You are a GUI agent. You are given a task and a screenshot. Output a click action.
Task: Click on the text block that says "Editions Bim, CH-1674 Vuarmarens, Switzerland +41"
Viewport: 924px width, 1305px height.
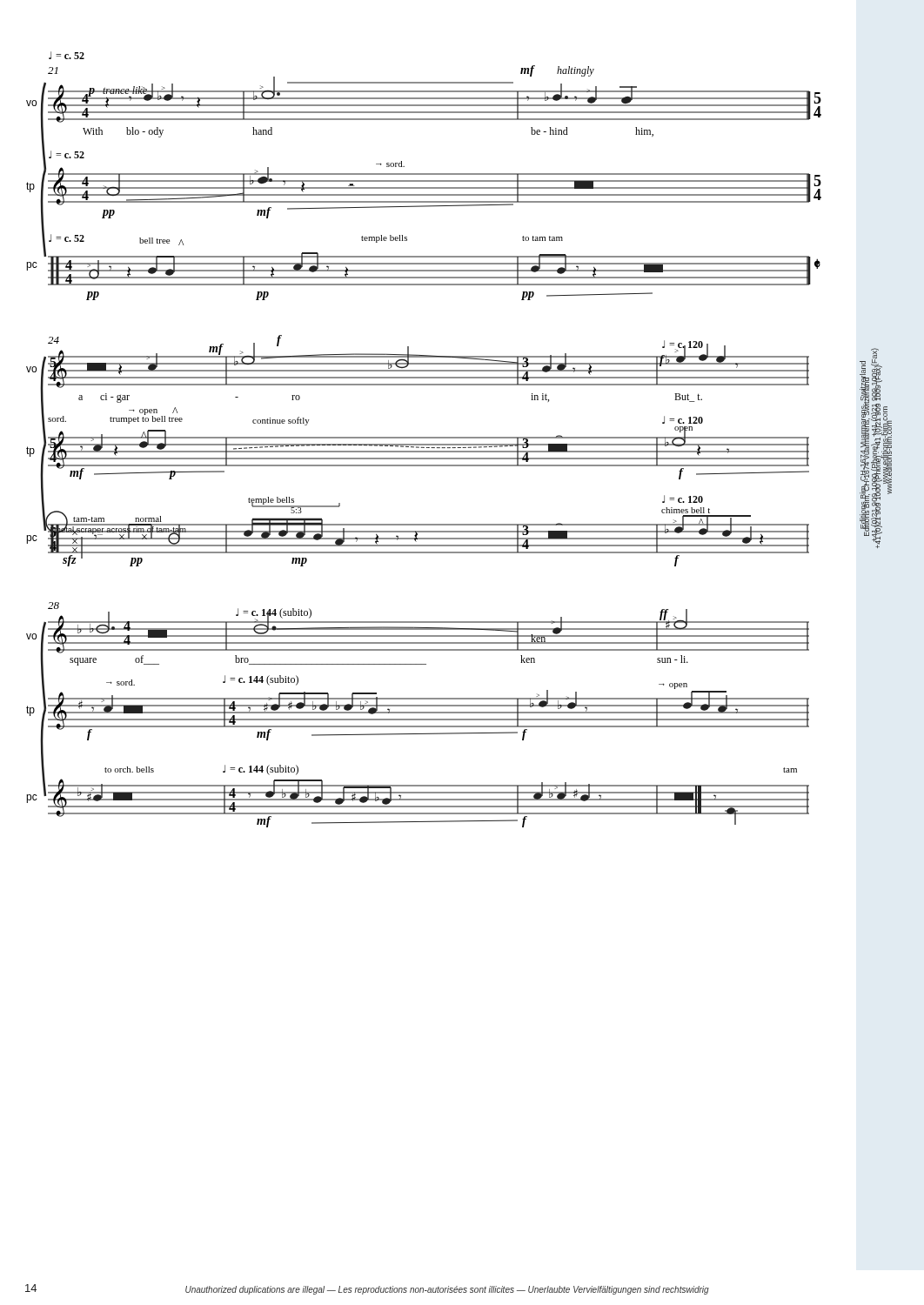click(x=878, y=457)
